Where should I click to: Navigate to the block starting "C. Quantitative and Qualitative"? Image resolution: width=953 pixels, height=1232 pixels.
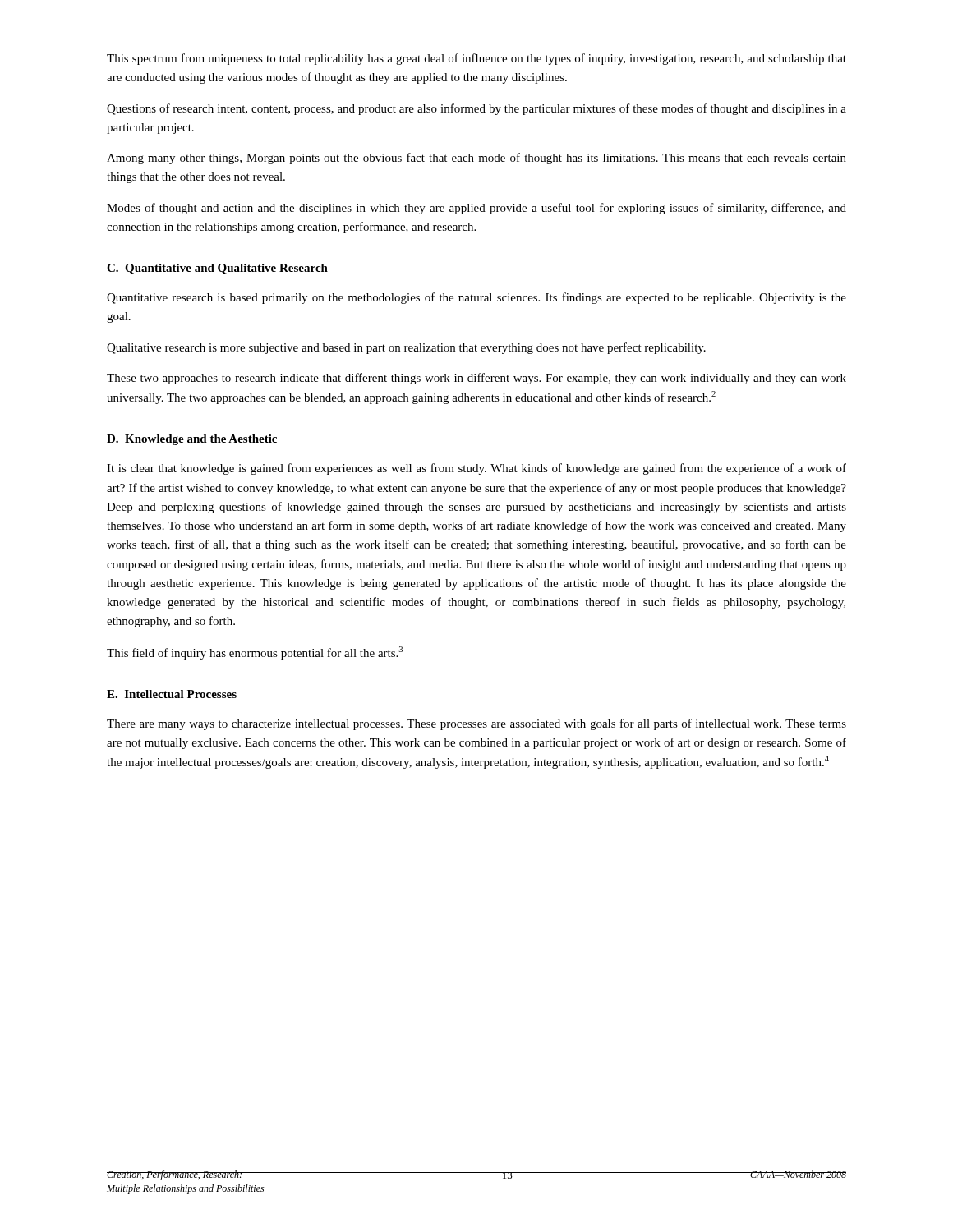(x=217, y=268)
